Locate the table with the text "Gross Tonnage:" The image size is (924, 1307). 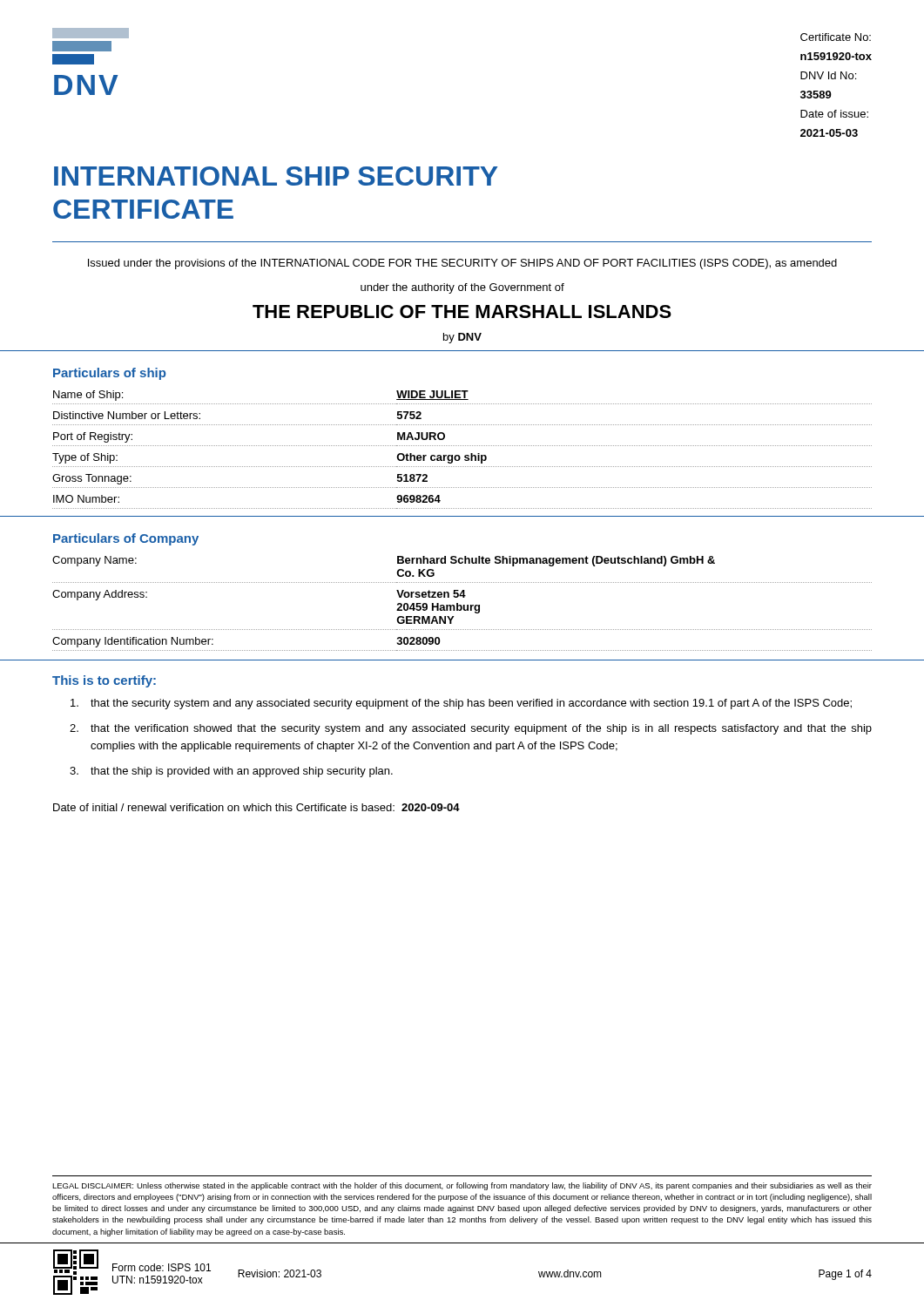(462, 446)
